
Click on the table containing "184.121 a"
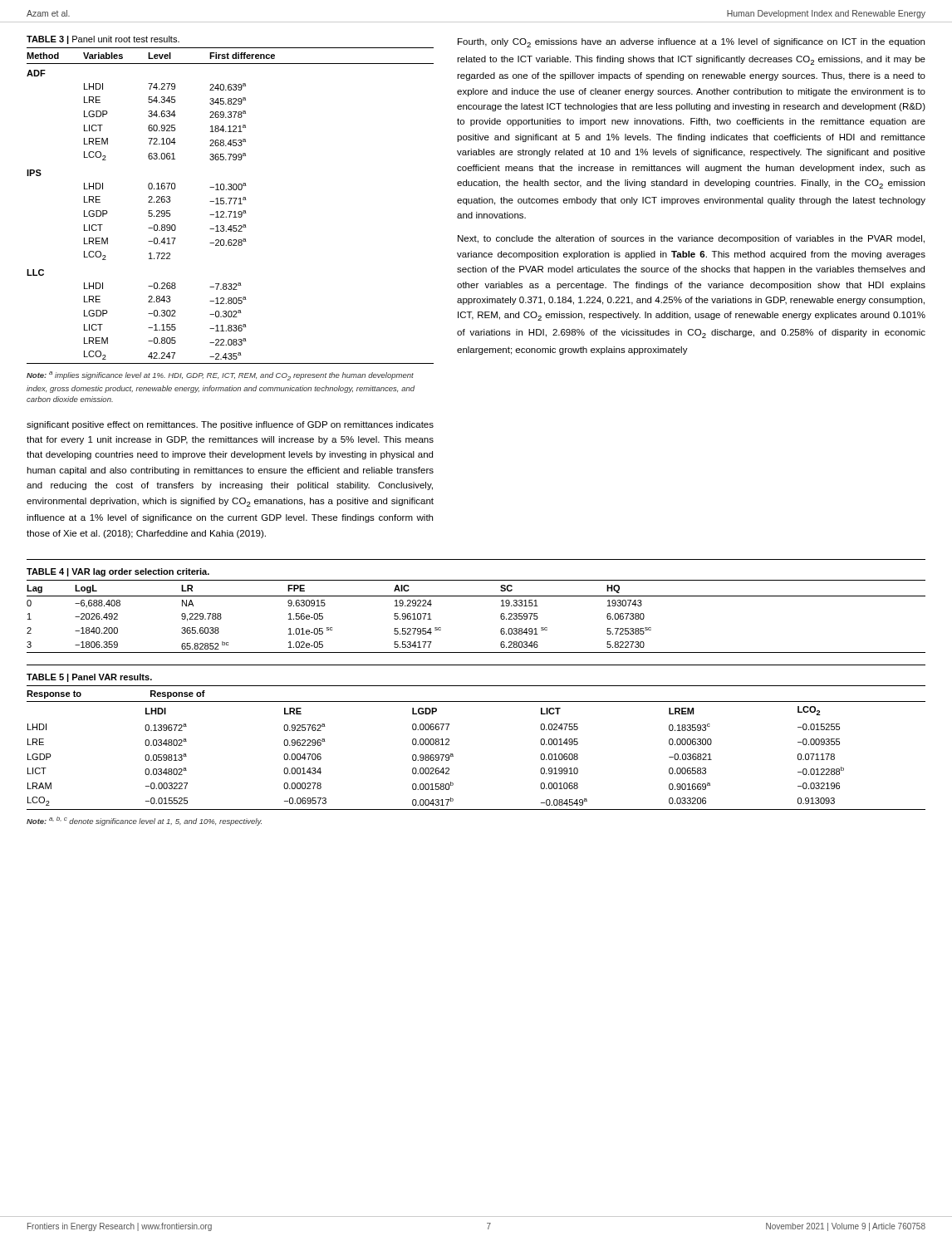[230, 226]
